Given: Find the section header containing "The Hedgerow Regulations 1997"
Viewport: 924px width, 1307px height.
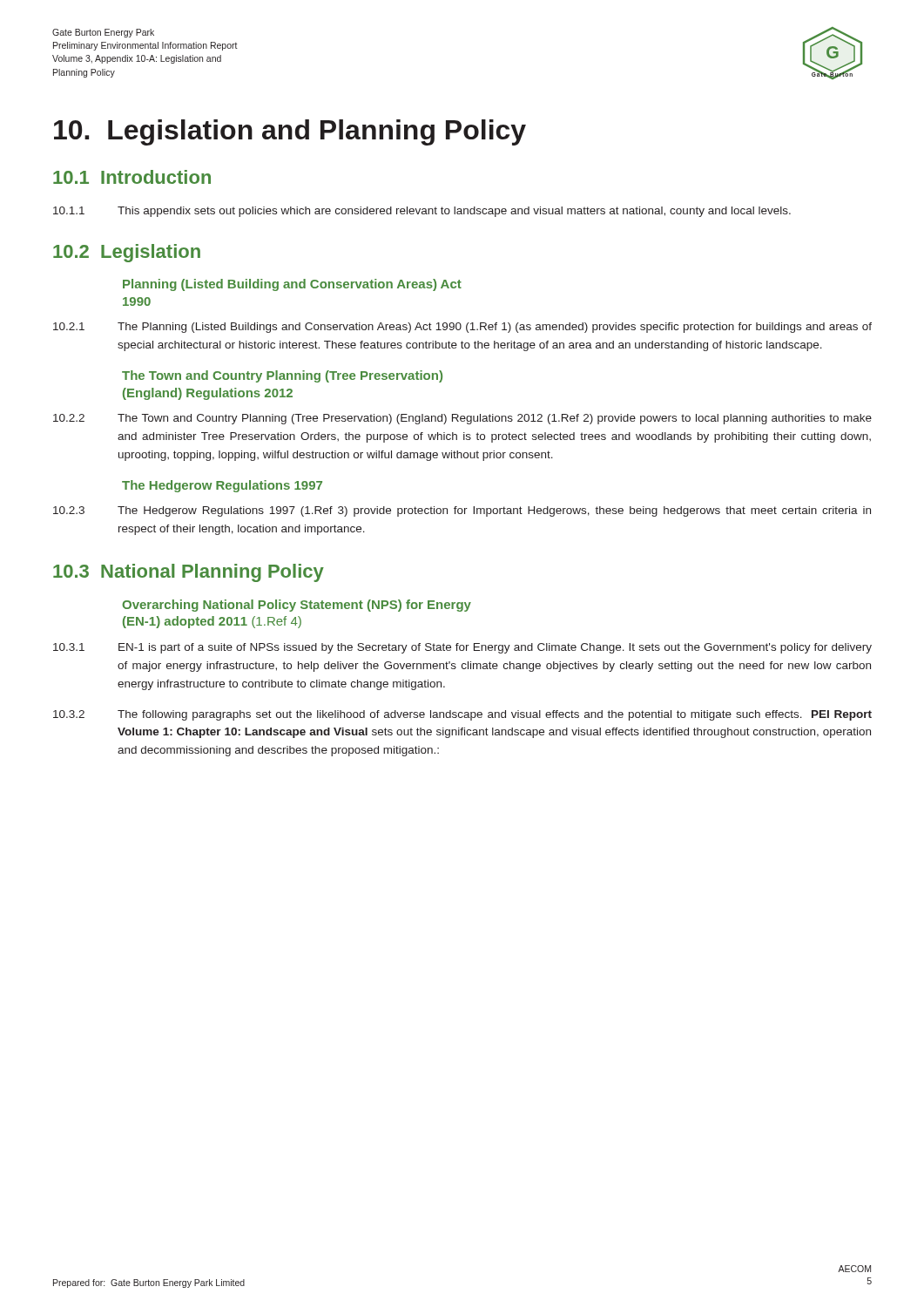Looking at the screenshot, I should (222, 486).
